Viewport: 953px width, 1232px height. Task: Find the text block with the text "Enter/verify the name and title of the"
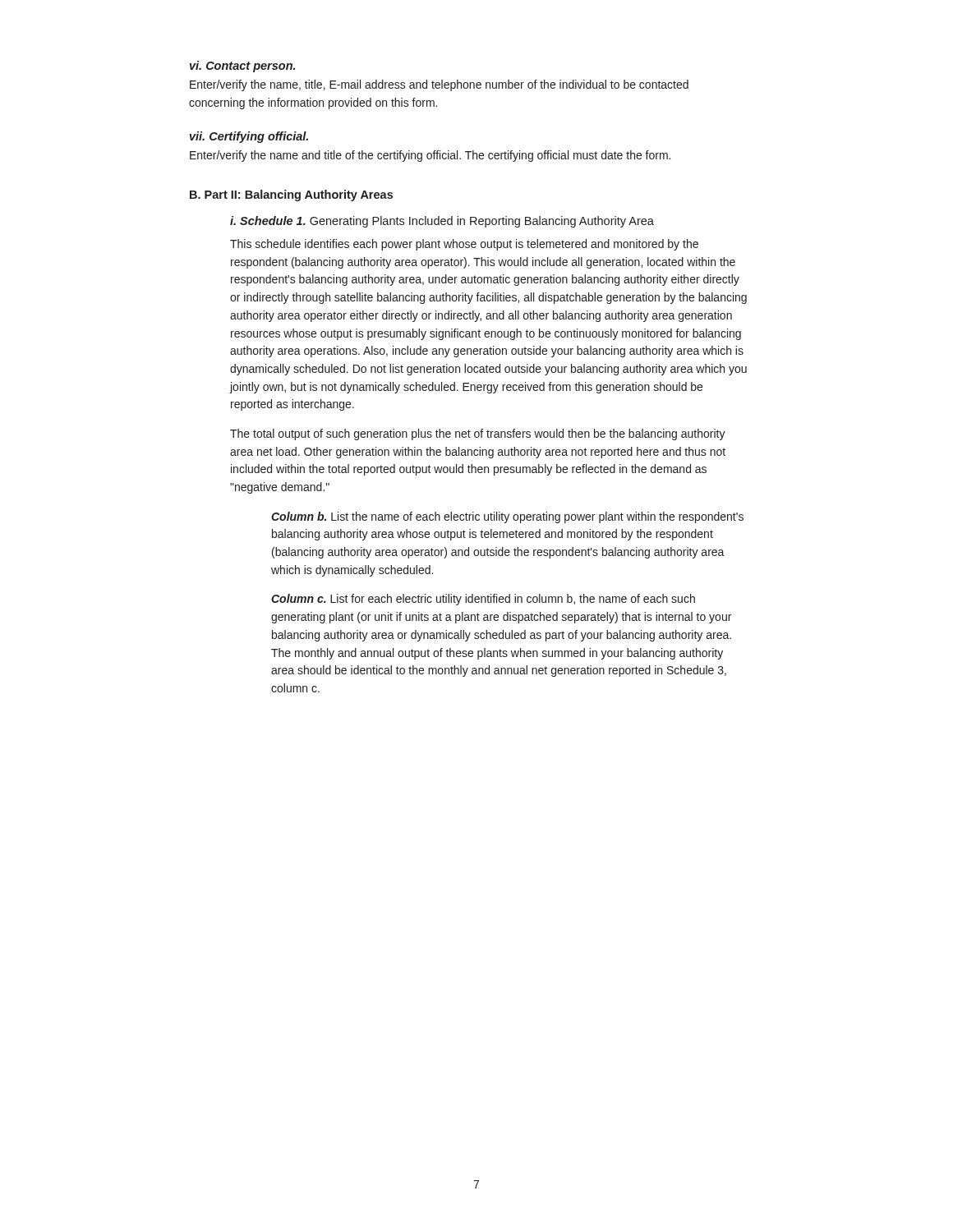[x=430, y=156]
